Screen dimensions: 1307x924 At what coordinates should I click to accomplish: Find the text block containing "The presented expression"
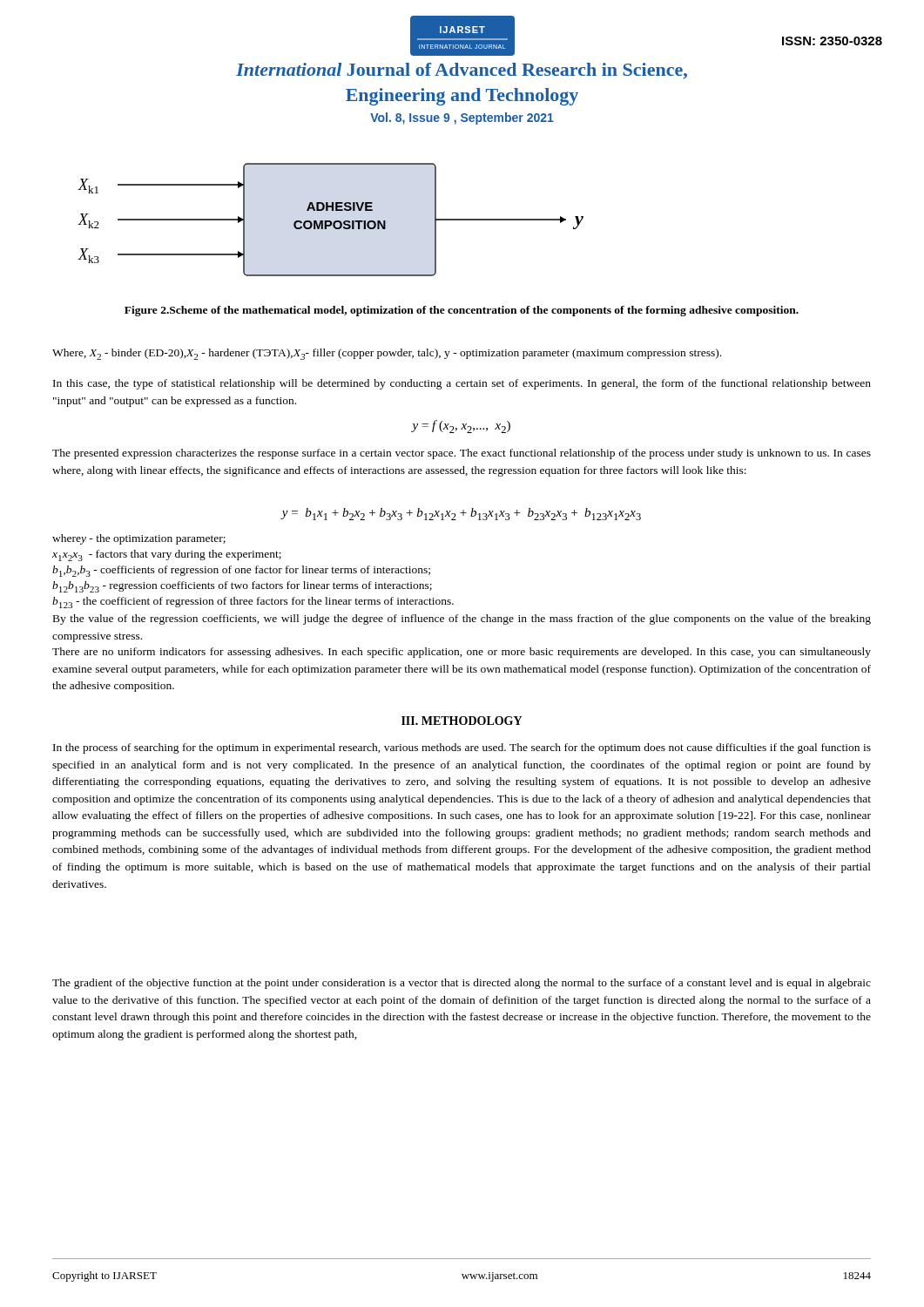coord(462,461)
